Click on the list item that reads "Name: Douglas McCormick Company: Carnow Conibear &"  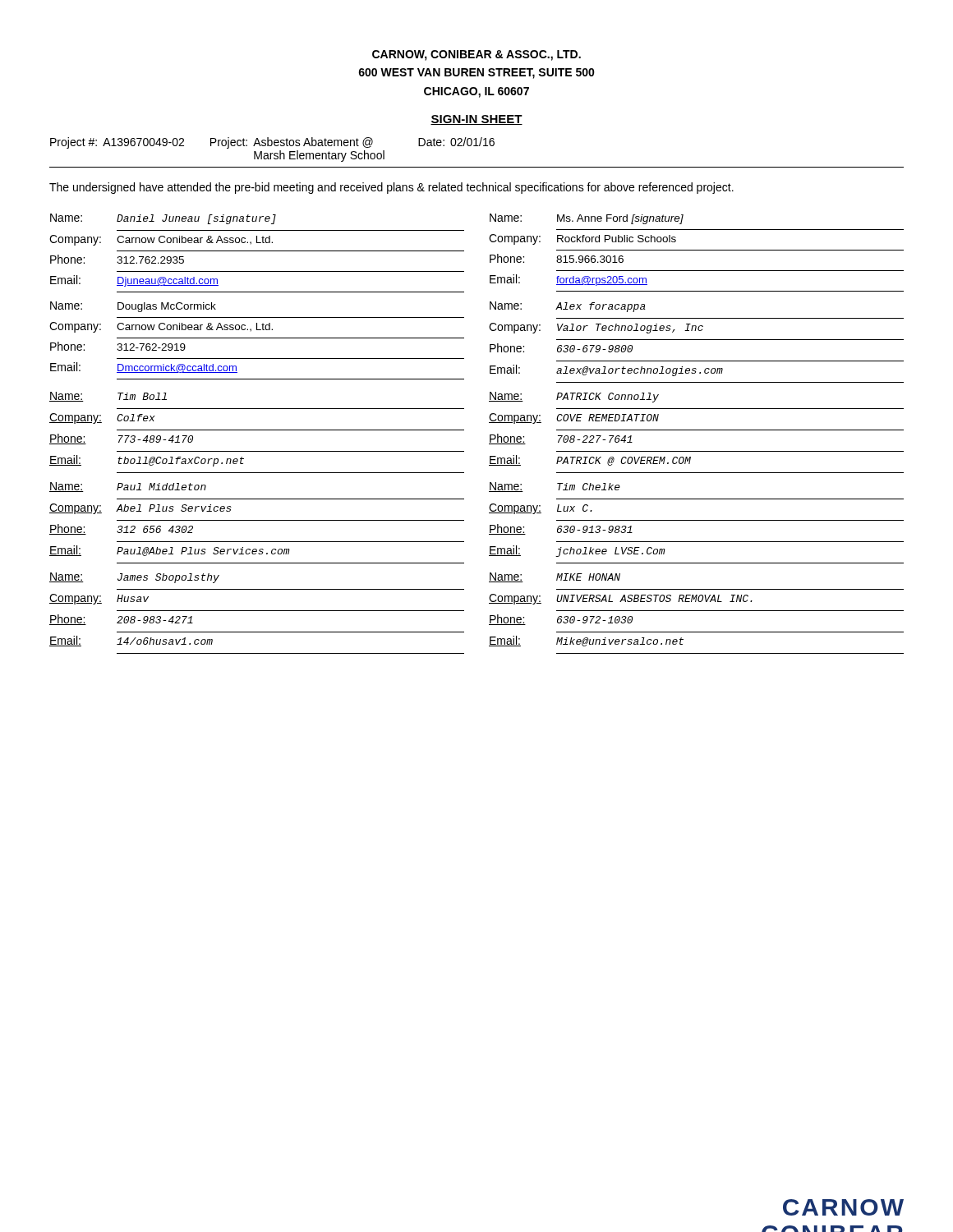(x=257, y=339)
